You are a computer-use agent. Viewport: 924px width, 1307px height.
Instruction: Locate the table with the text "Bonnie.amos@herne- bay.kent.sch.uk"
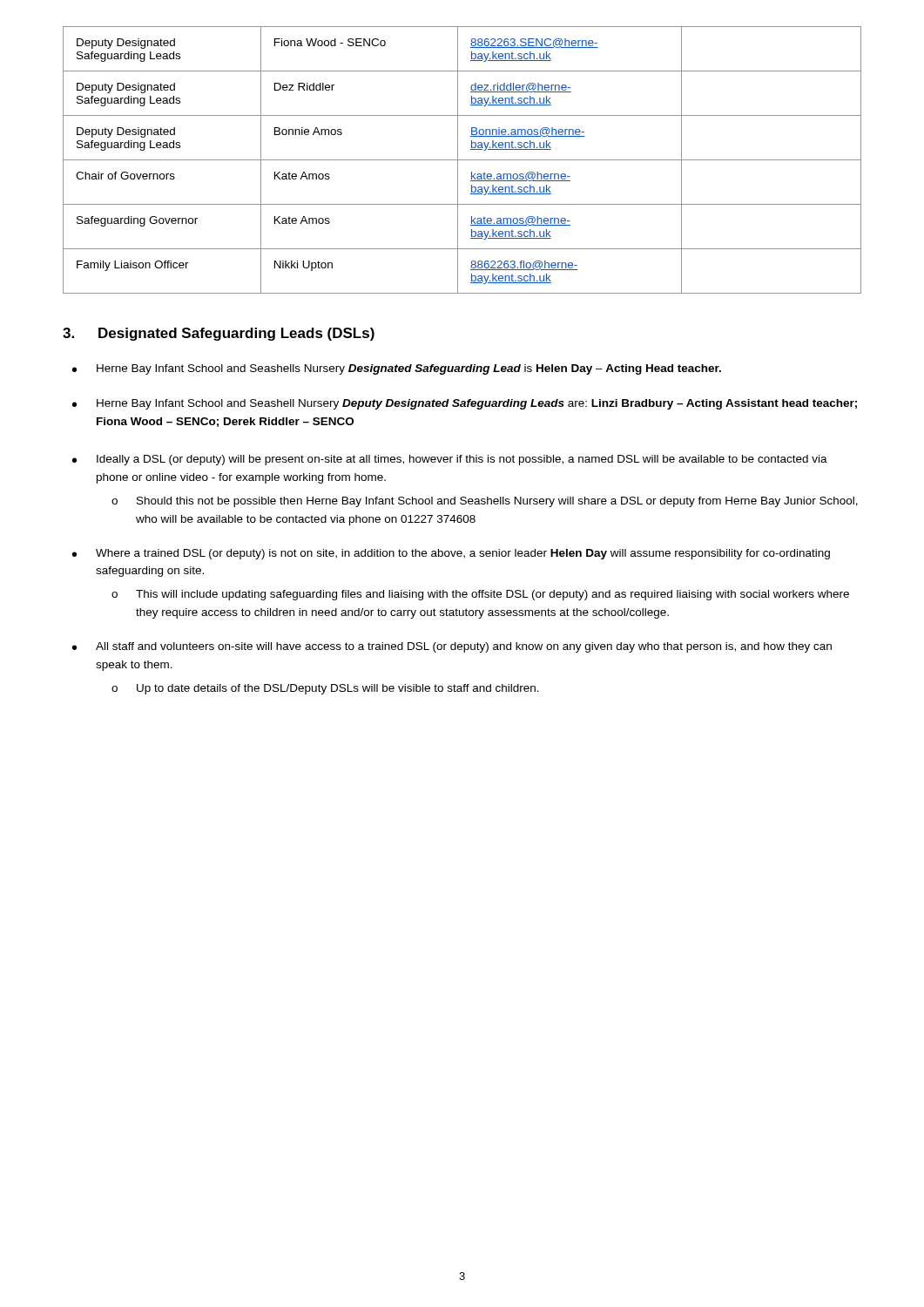[462, 160]
